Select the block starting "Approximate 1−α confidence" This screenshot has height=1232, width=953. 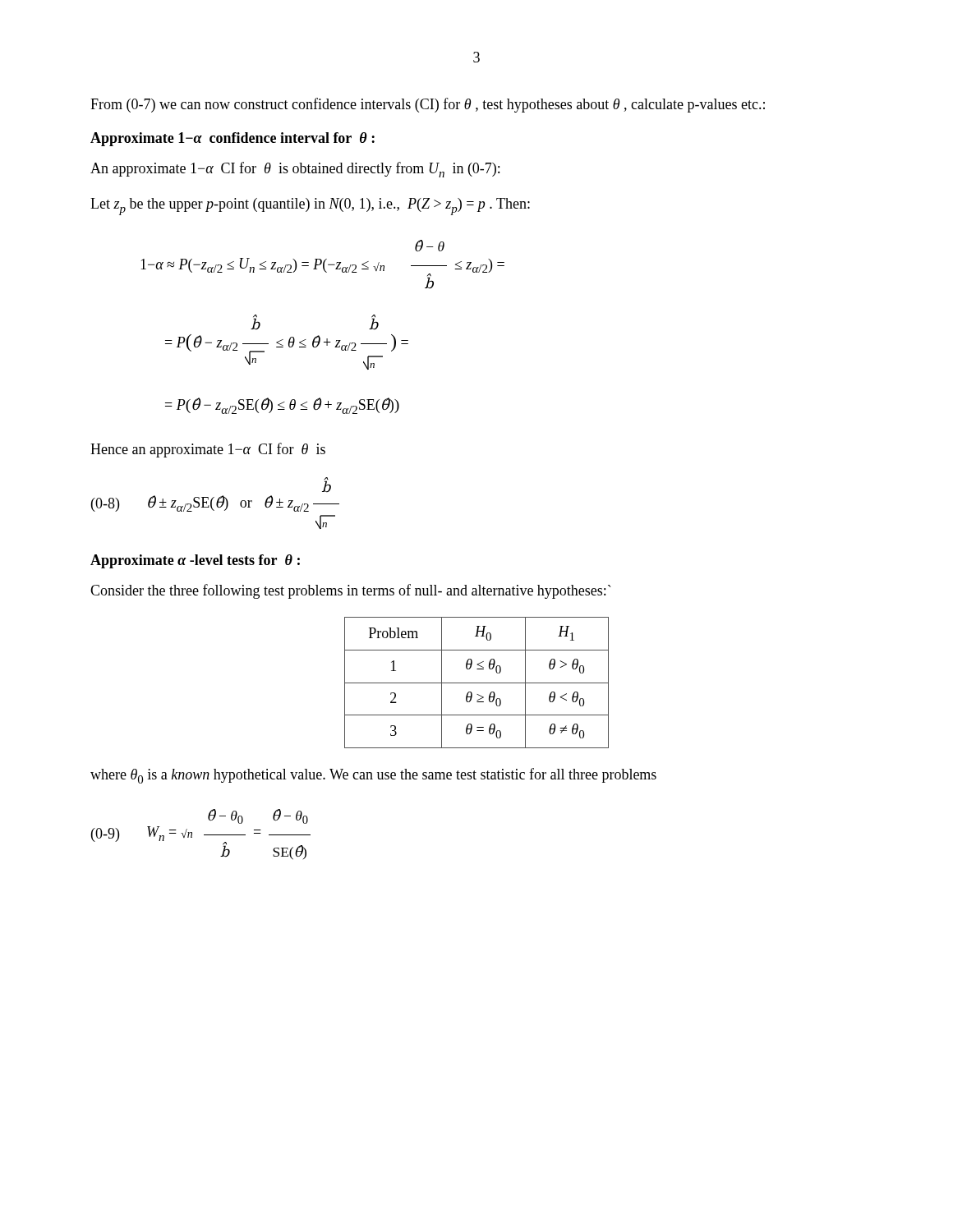233,138
